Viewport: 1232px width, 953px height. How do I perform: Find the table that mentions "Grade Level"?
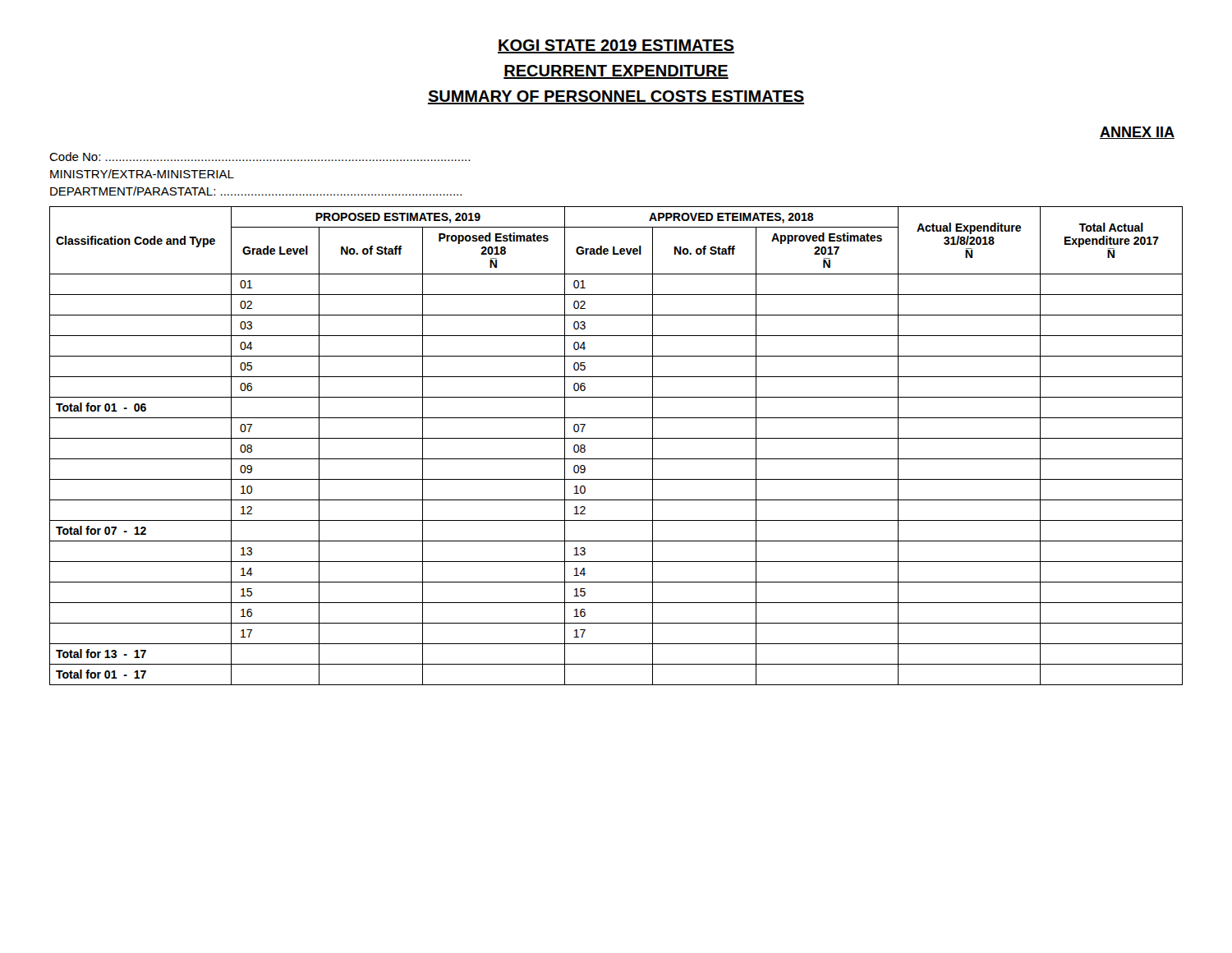[x=616, y=446]
